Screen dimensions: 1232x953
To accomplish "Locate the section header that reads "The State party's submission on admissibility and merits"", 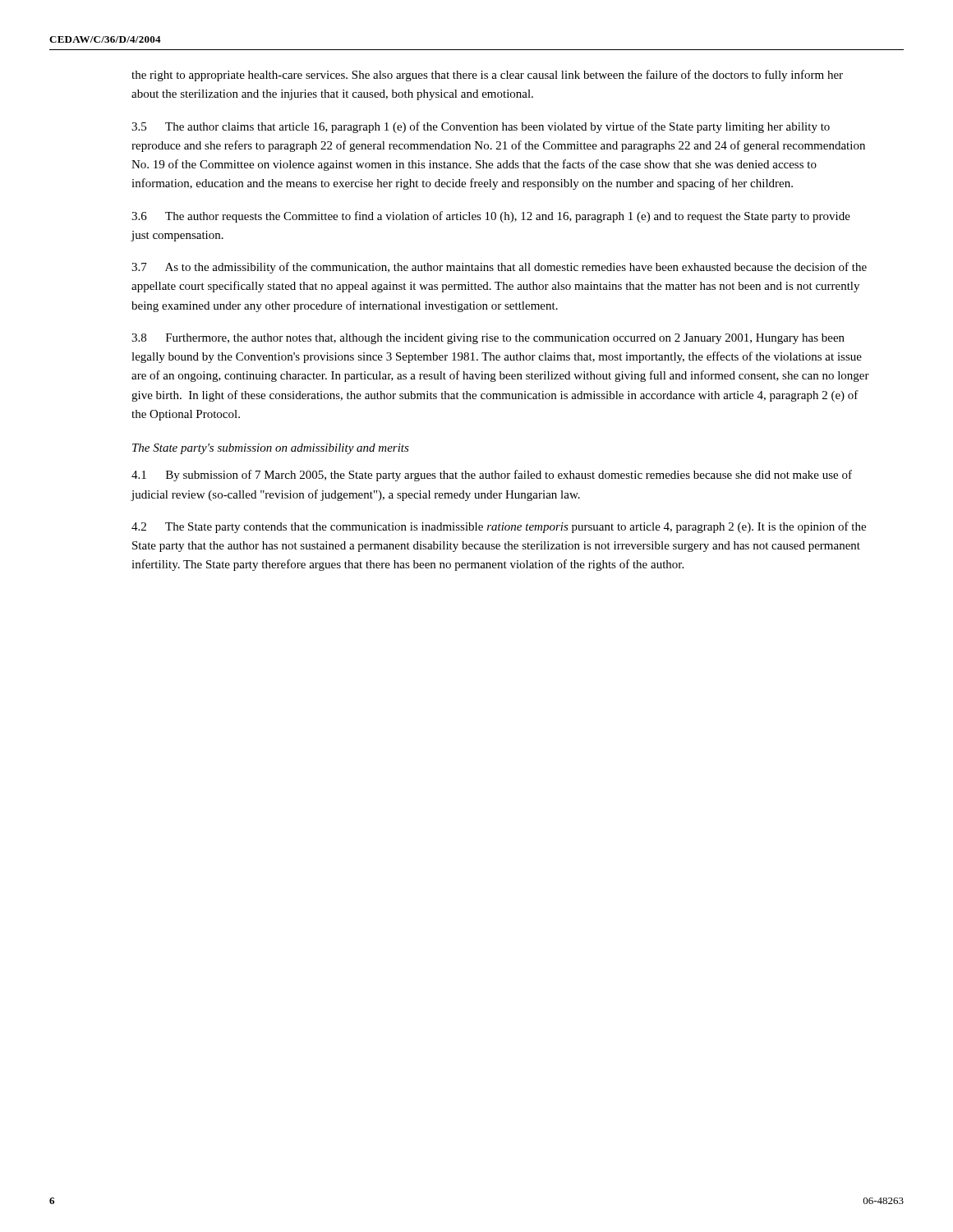I will coord(270,448).
